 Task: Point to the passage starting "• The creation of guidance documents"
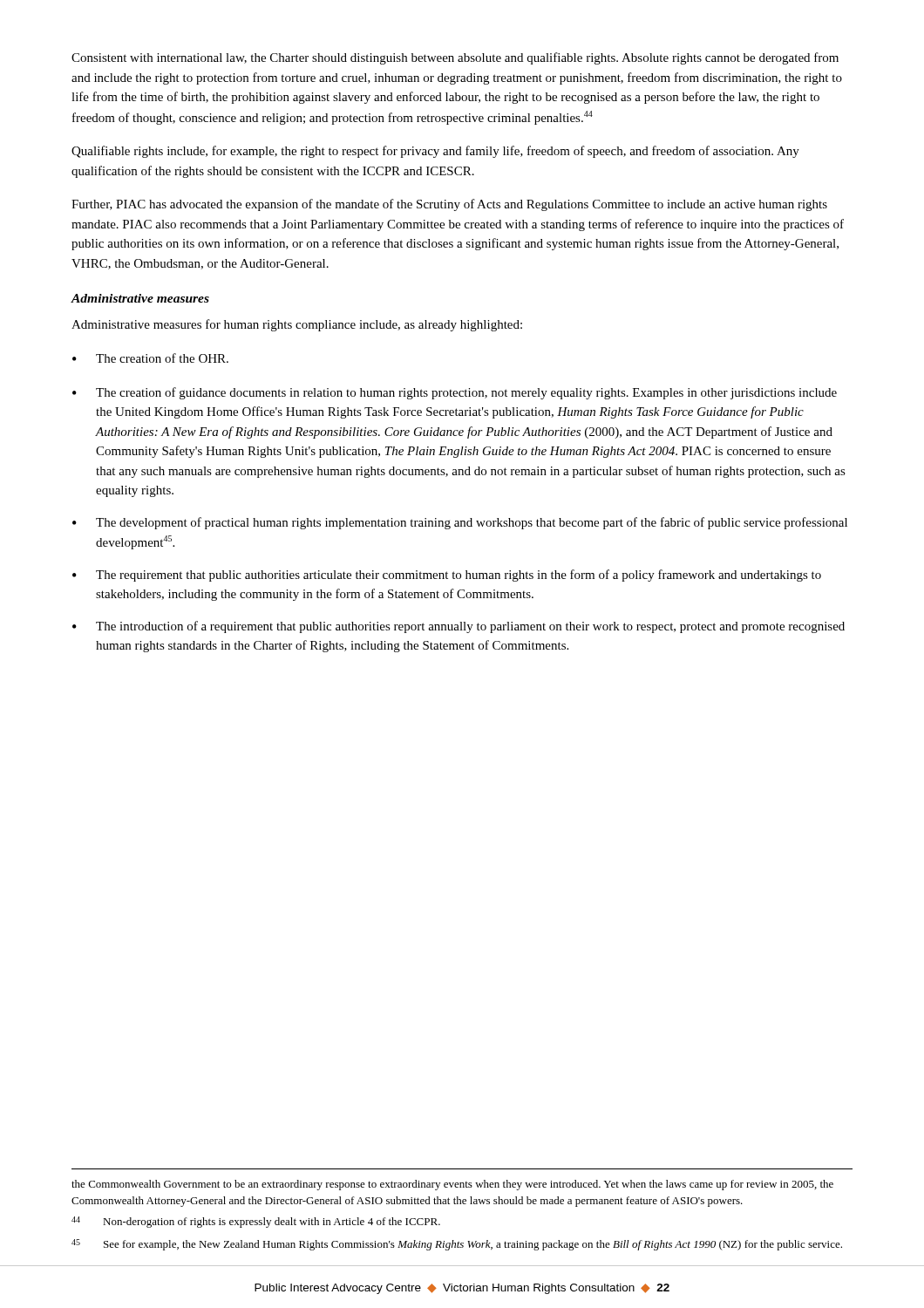point(462,441)
